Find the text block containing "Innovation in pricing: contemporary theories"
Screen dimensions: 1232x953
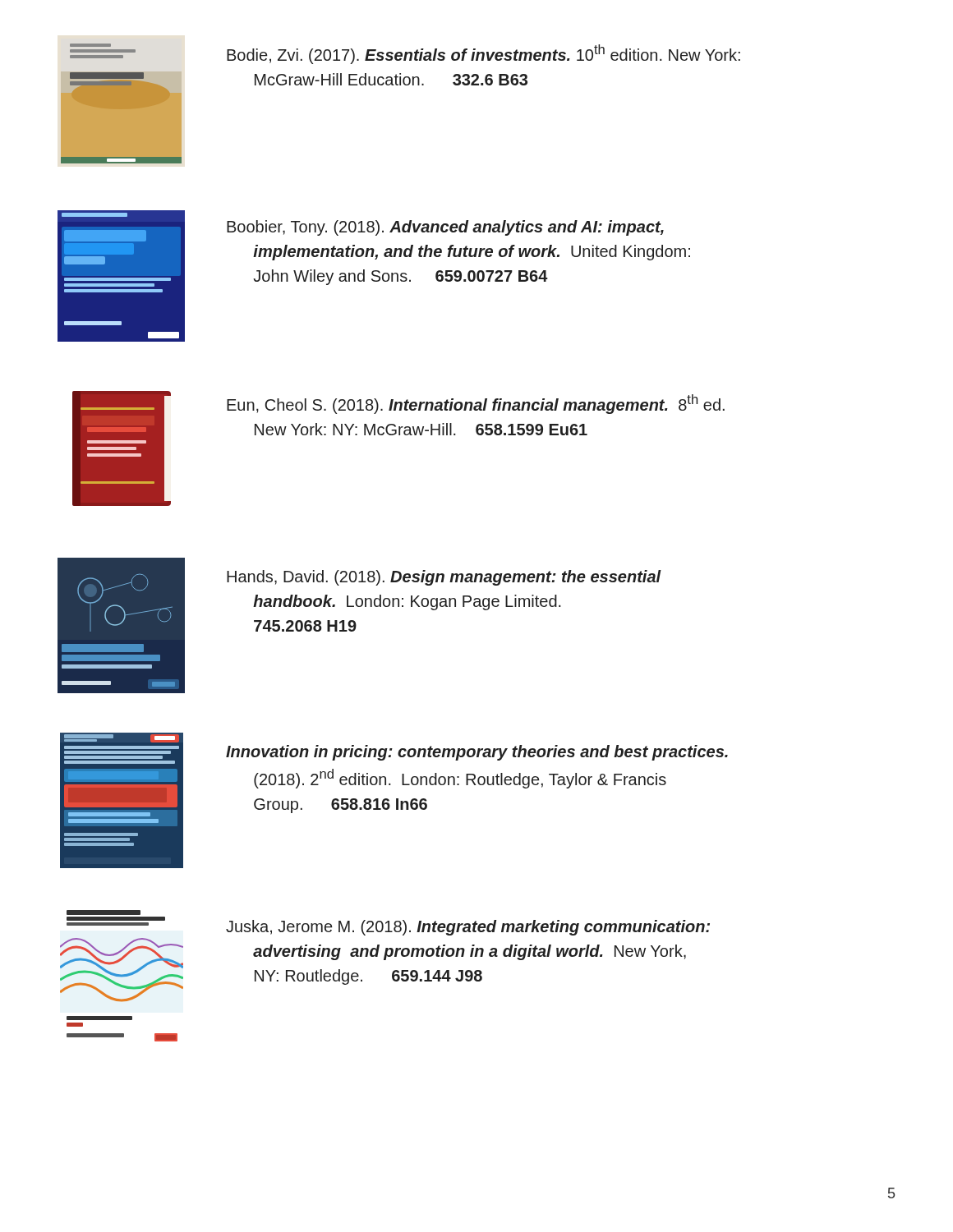point(478,778)
